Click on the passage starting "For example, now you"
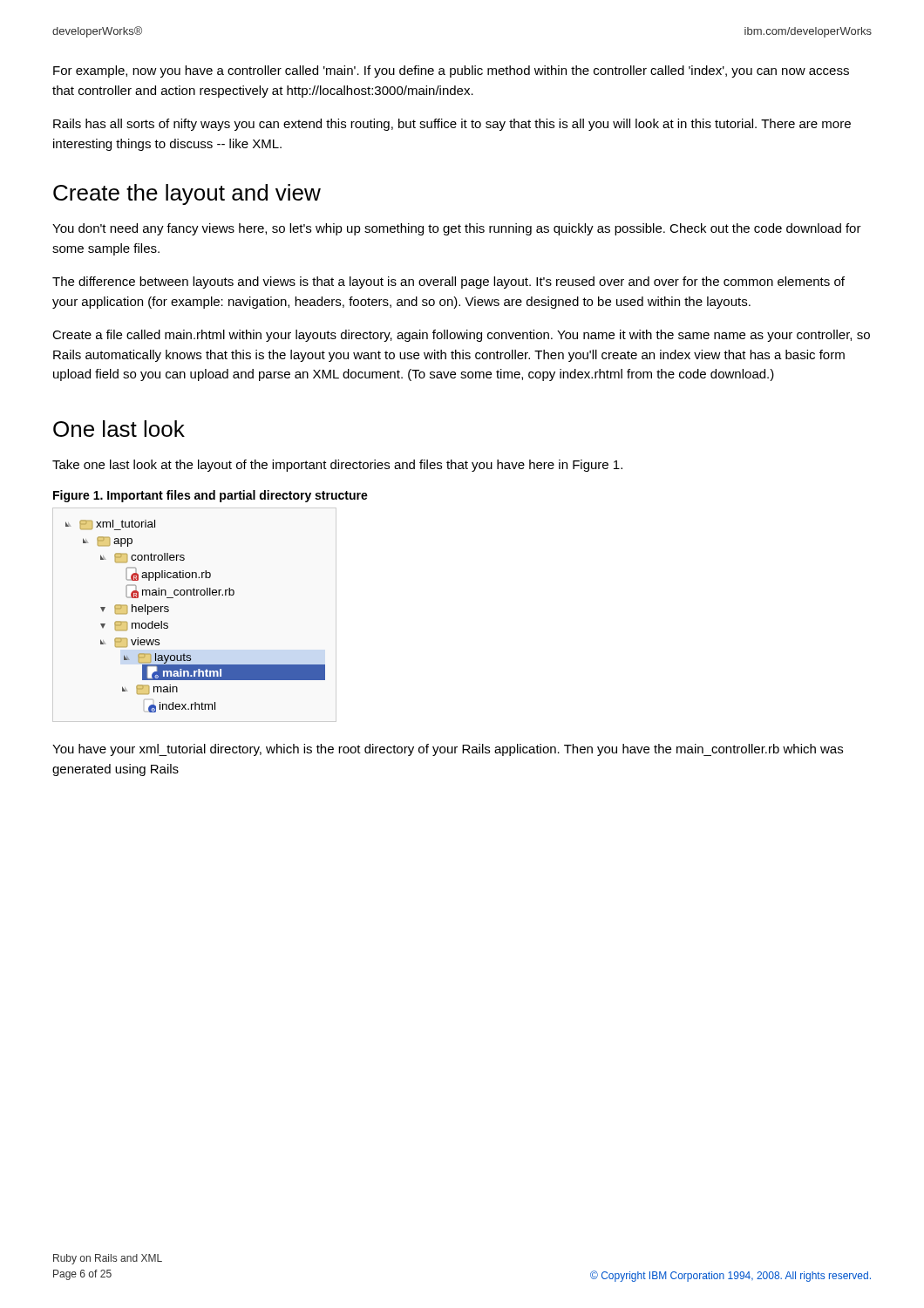Viewport: 924px width, 1308px height. coord(451,80)
